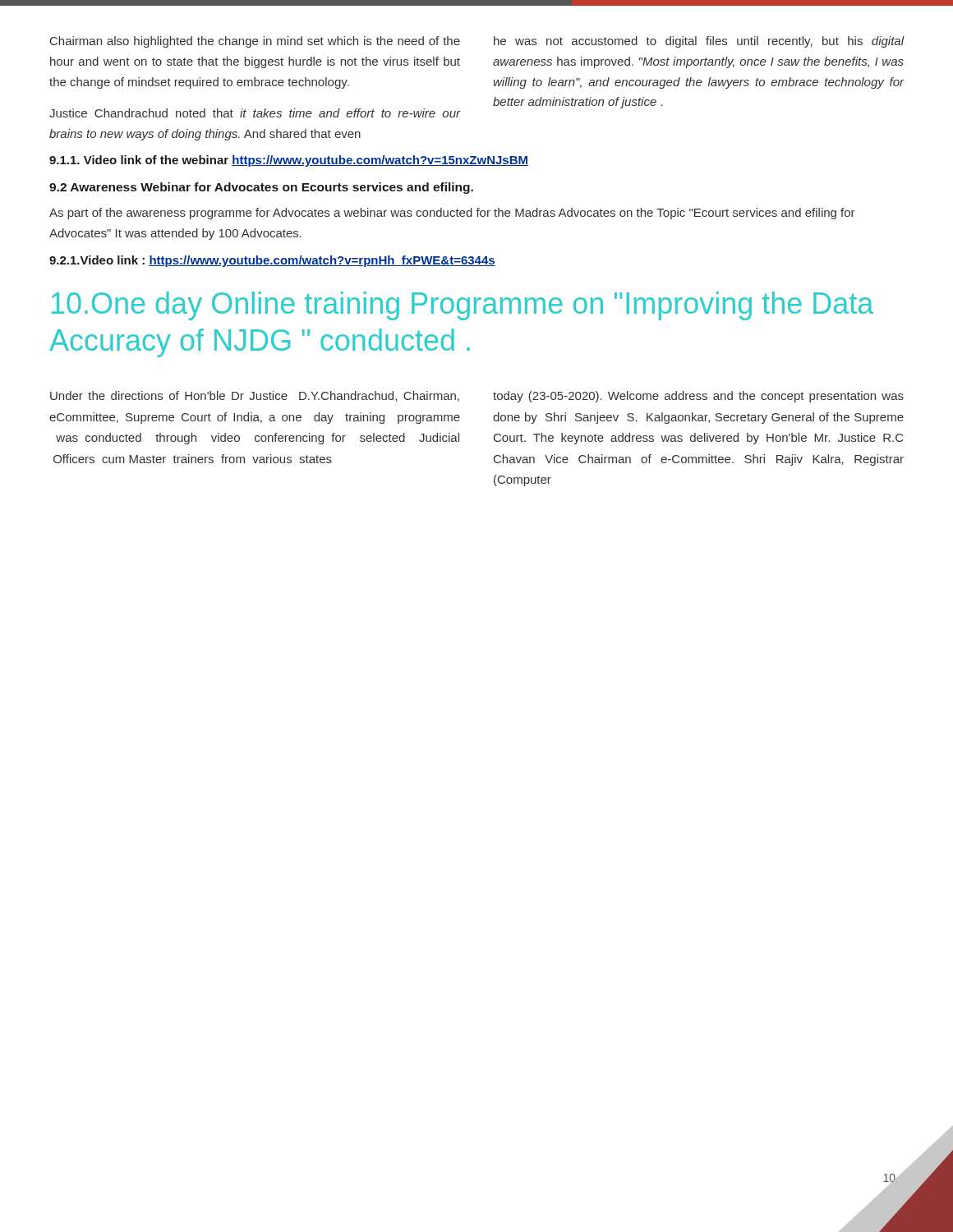Find the text block starting "9.2 Awareness Webinar"
This screenshot has height=1232, width=953.
[262, 187]
